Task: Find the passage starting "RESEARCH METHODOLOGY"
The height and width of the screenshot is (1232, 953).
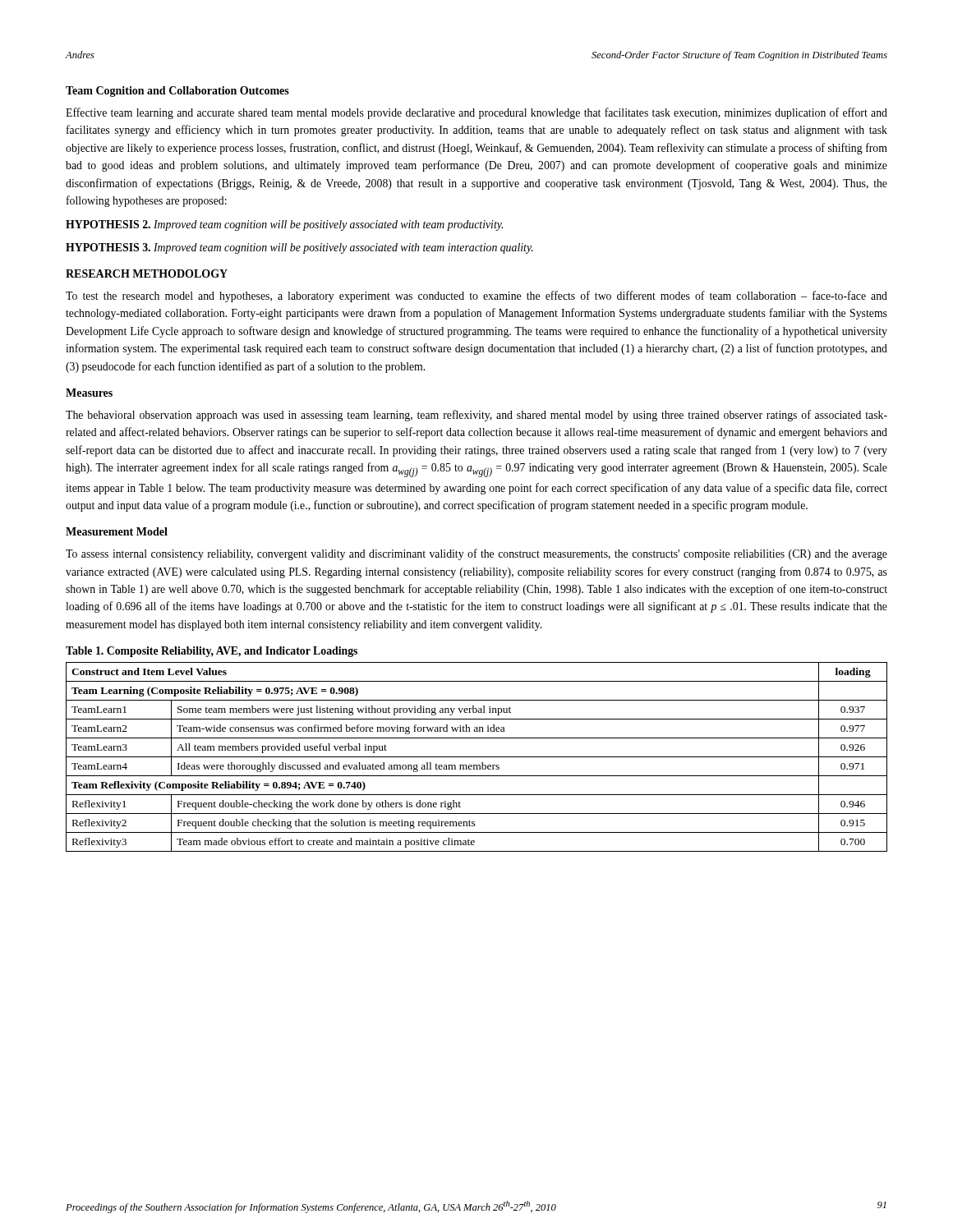Action: coord(147,274)
